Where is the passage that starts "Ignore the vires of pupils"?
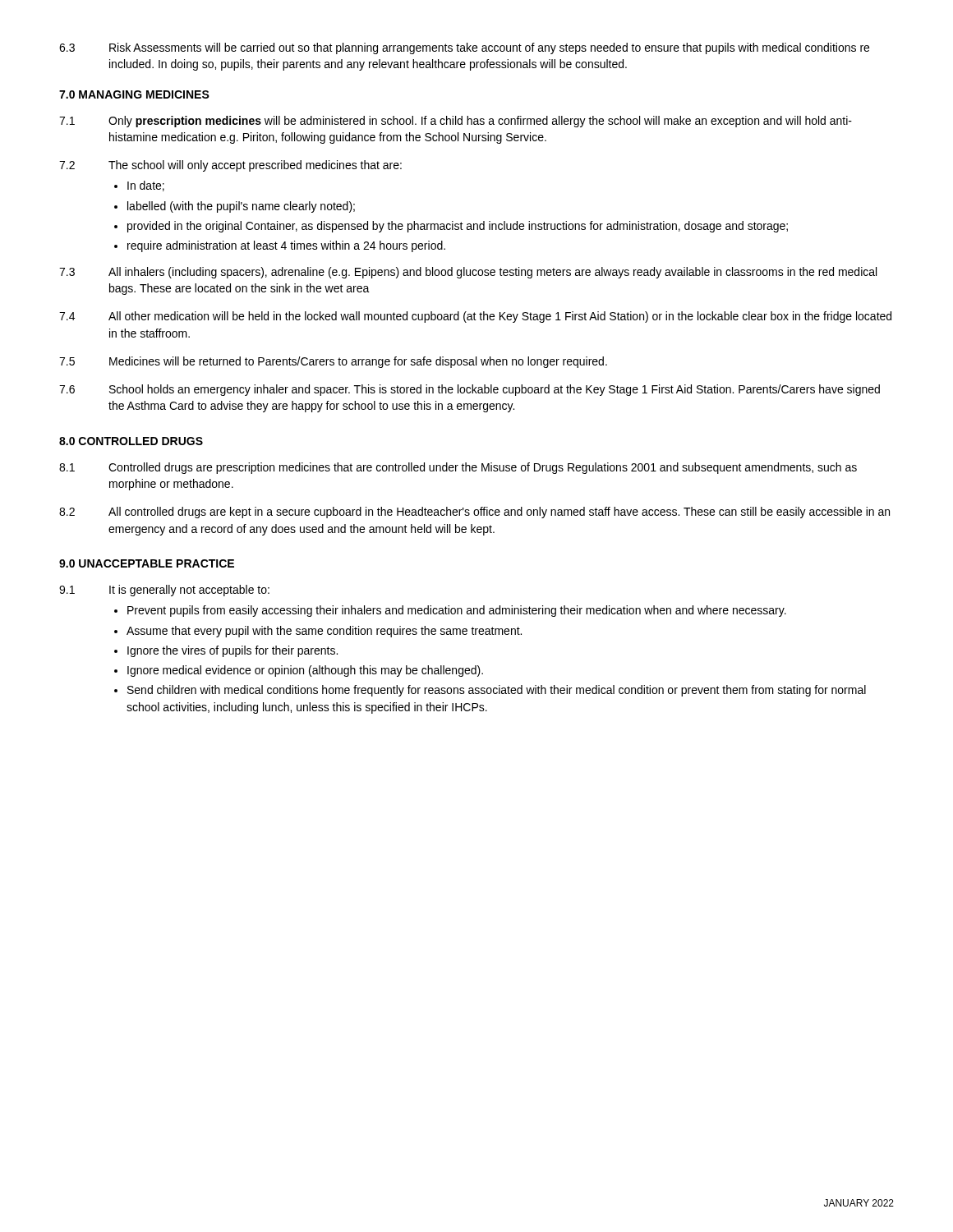Screen dimensions: 1232x953 [233, 650]
